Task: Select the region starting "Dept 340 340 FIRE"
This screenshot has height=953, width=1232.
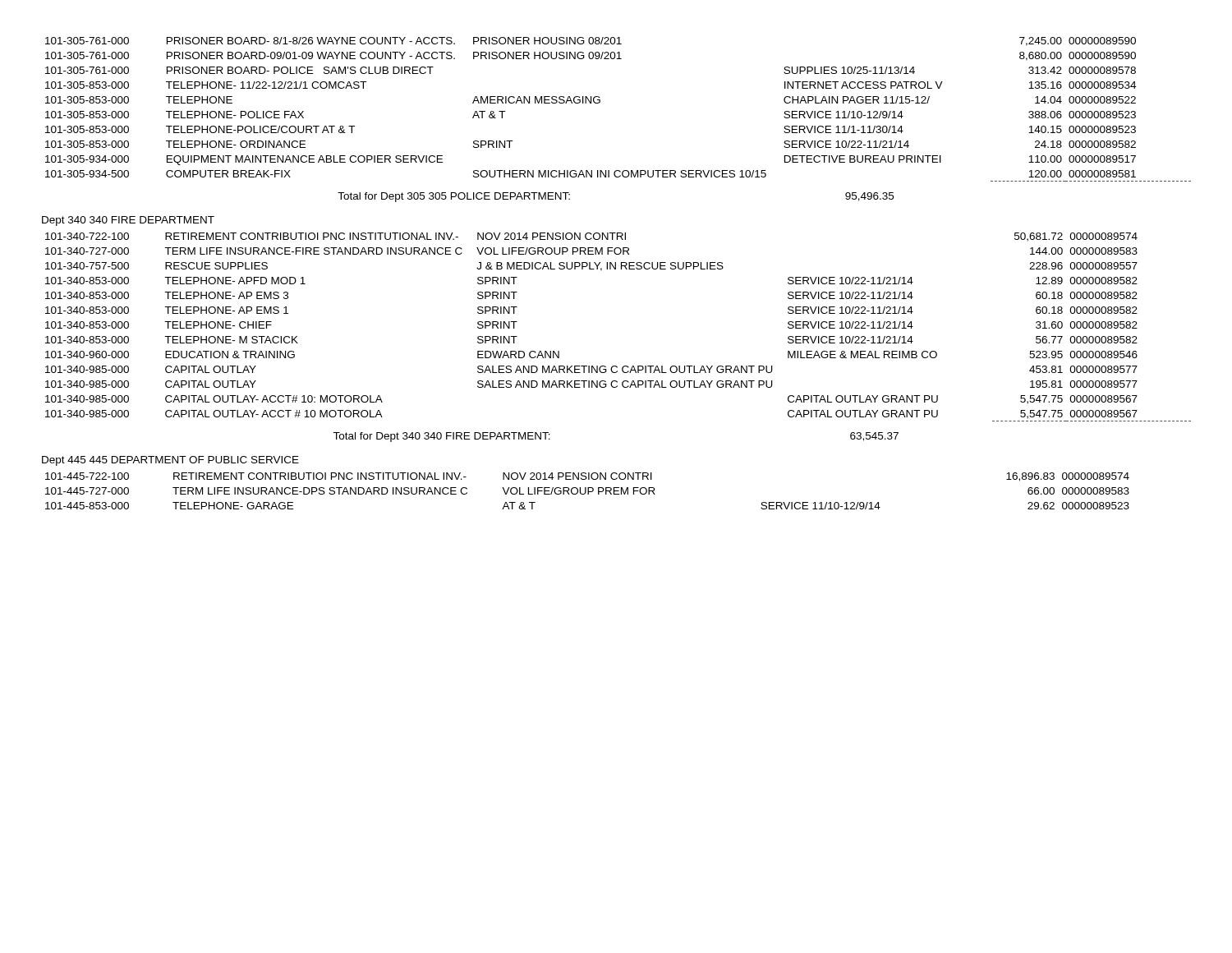Action: (128, 220)
